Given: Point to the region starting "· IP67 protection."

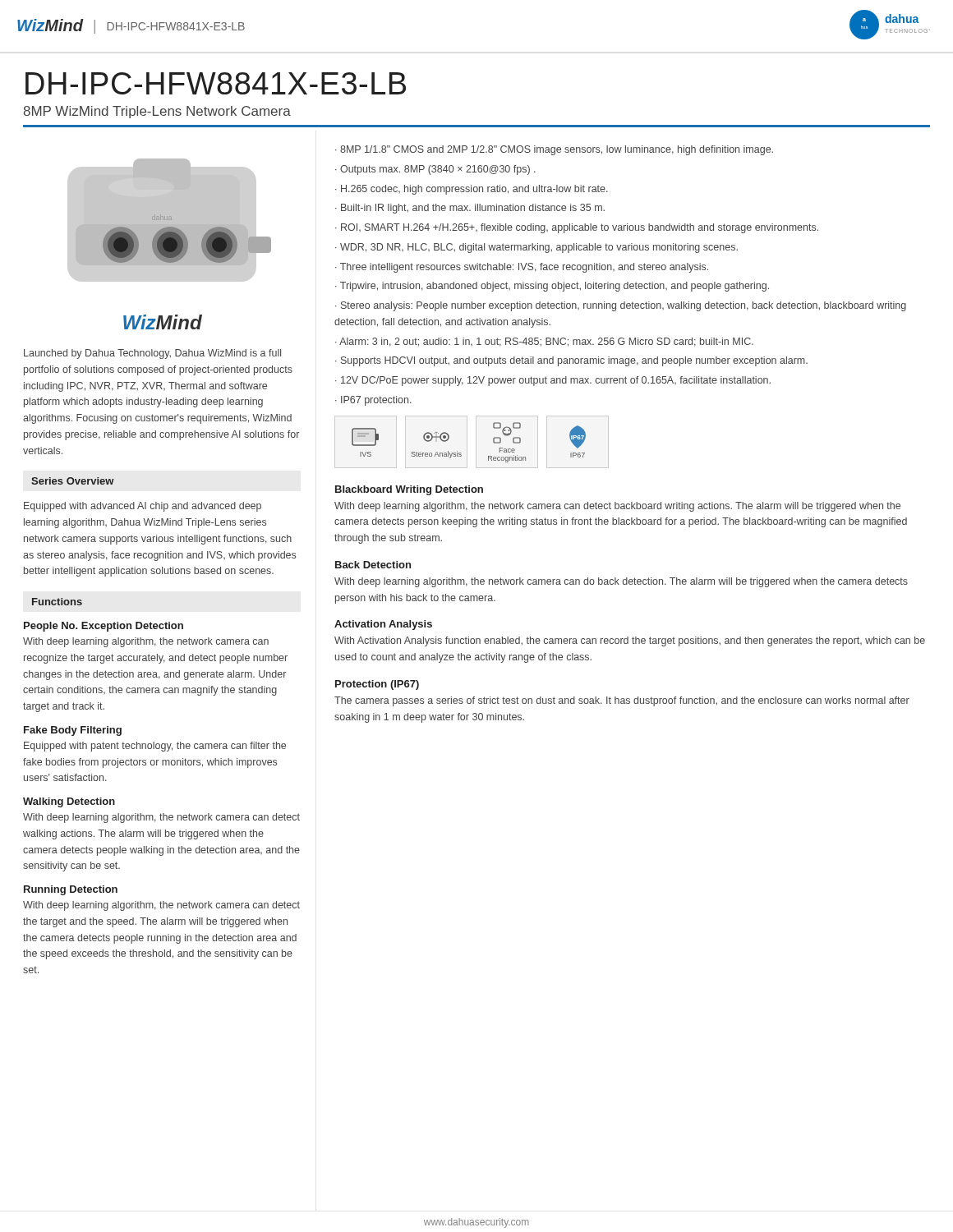Looking at the screenshot, I should coord(373,400).
